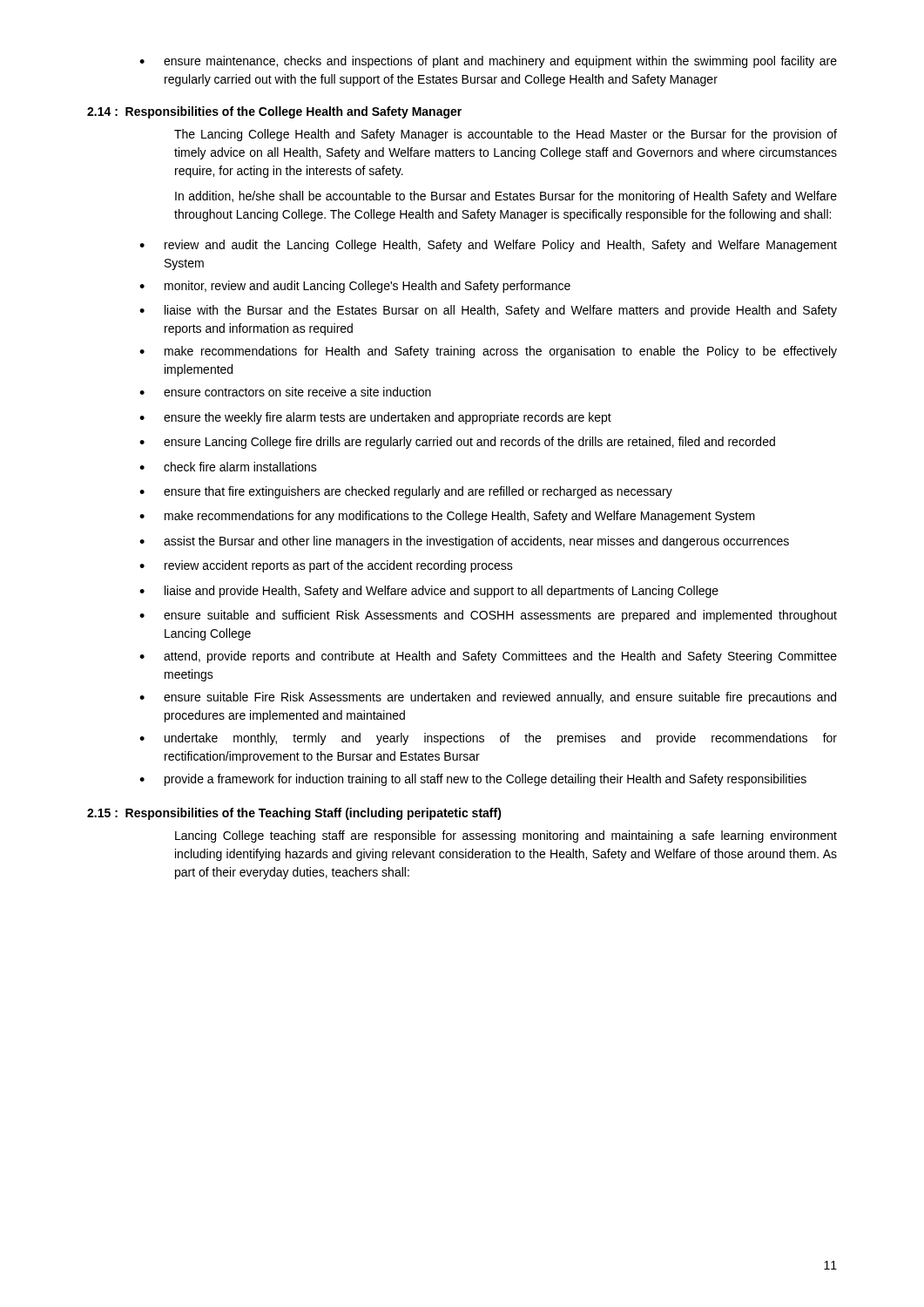This screenshot has width=924, height=1307.
Task: Find the block starting "• attend, provide reports and contribute at Health"
Action: 488,666
